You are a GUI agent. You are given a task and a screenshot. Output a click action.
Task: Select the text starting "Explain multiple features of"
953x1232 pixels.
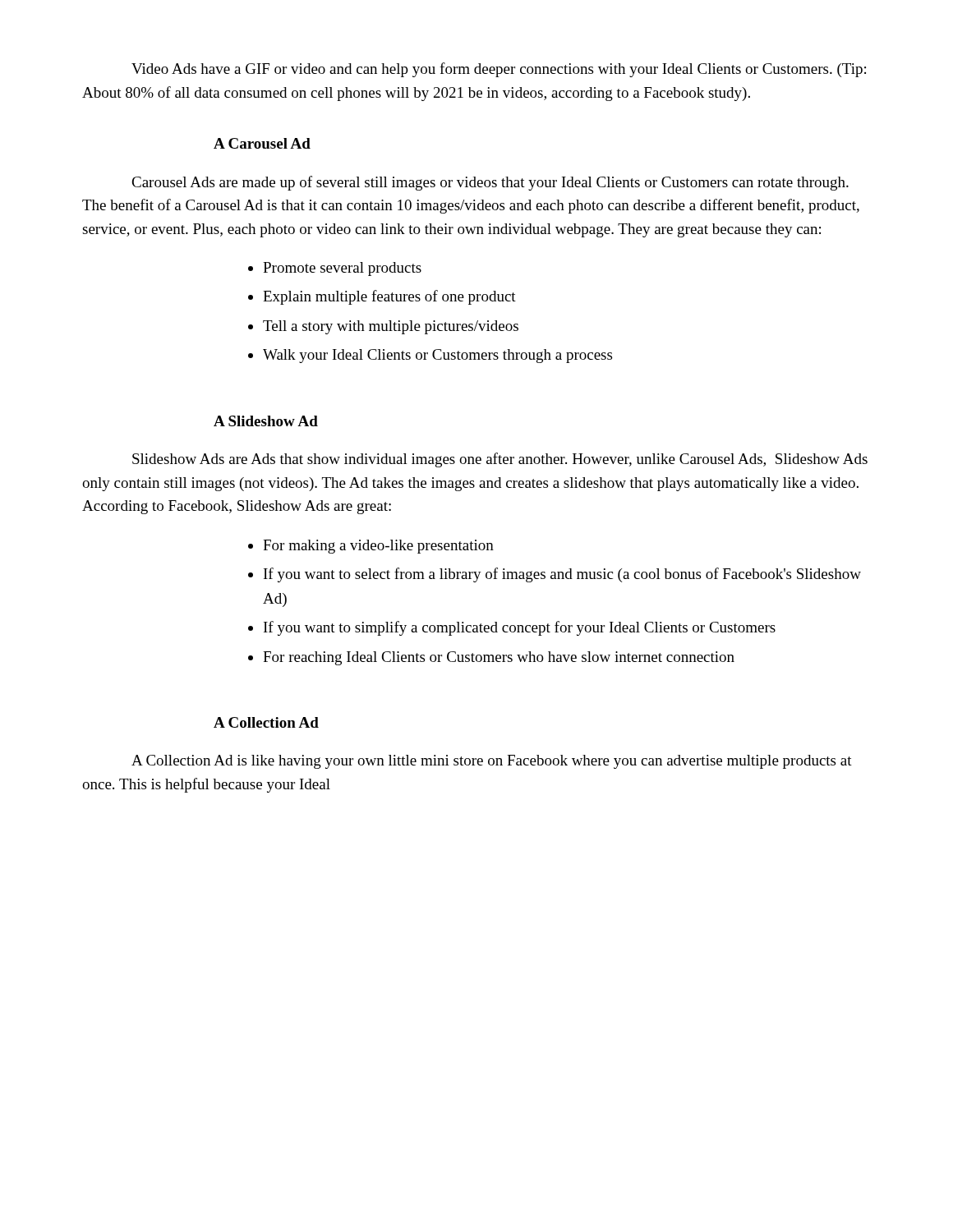[x=389, y=296]
